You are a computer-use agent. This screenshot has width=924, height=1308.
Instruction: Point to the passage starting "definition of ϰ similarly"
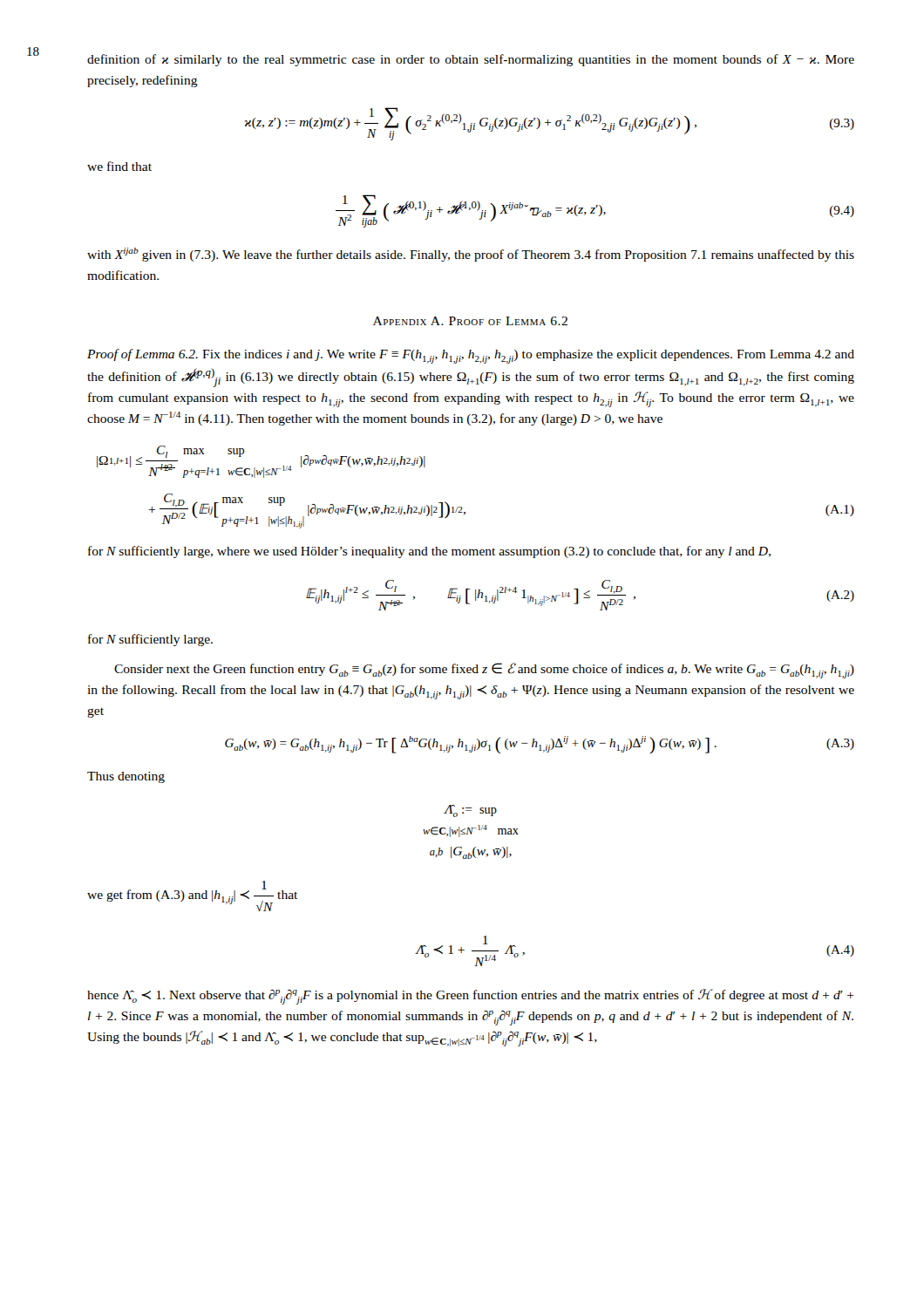471,70
